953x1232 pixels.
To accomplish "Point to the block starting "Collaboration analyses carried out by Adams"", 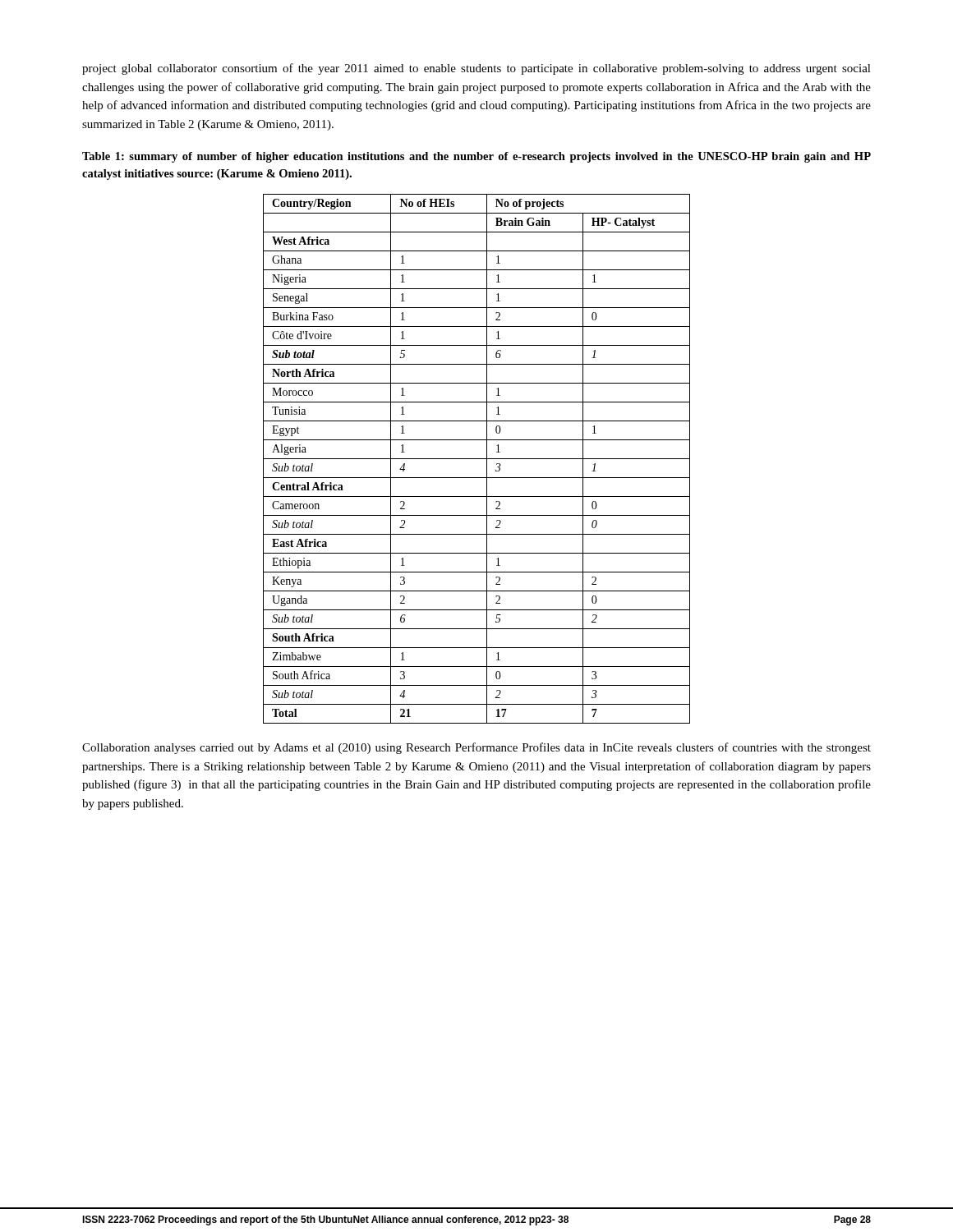I will 476,775.
